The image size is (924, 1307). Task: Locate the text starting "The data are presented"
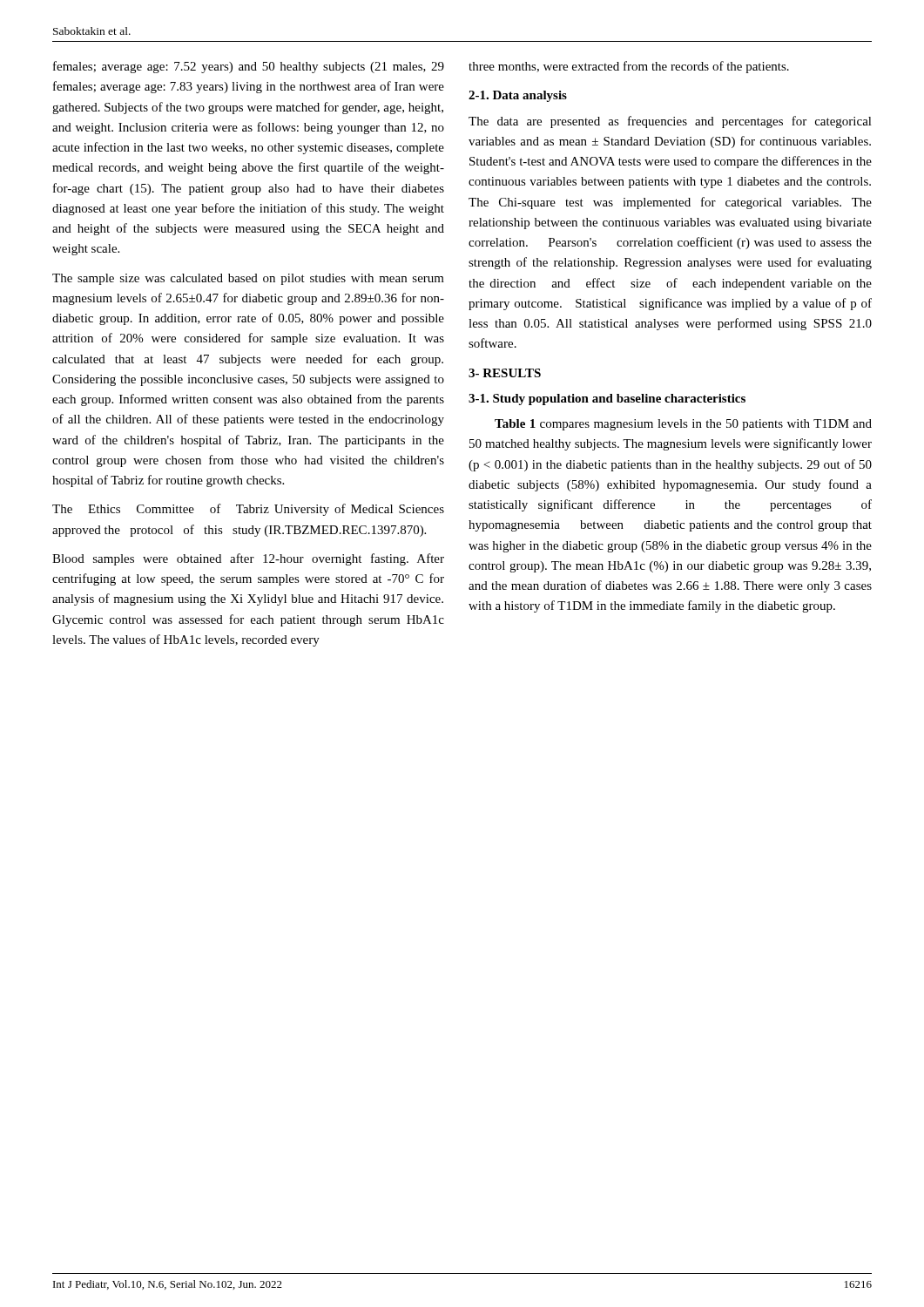click(x=670, y=233)
